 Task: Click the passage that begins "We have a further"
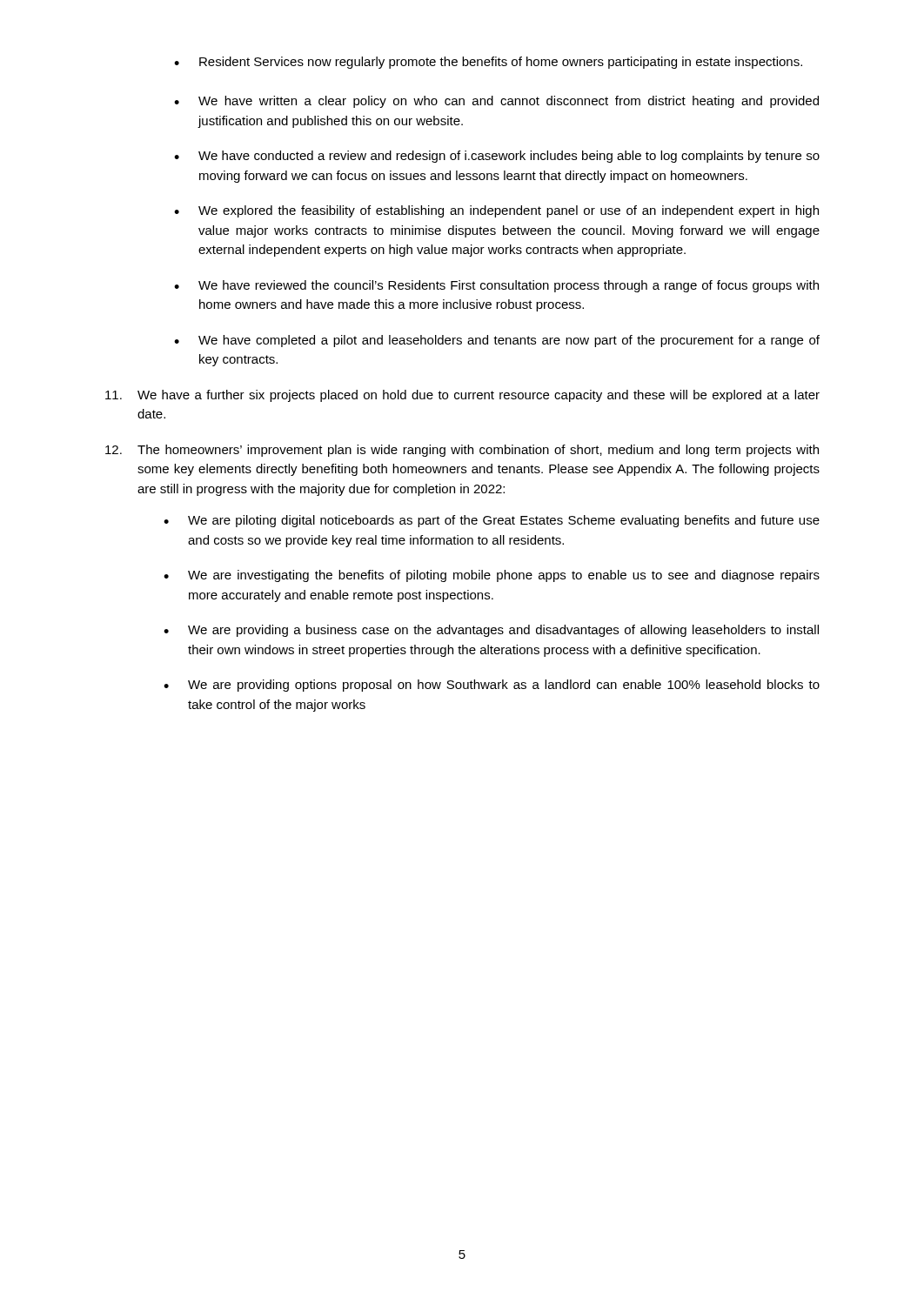click(462, 405)
